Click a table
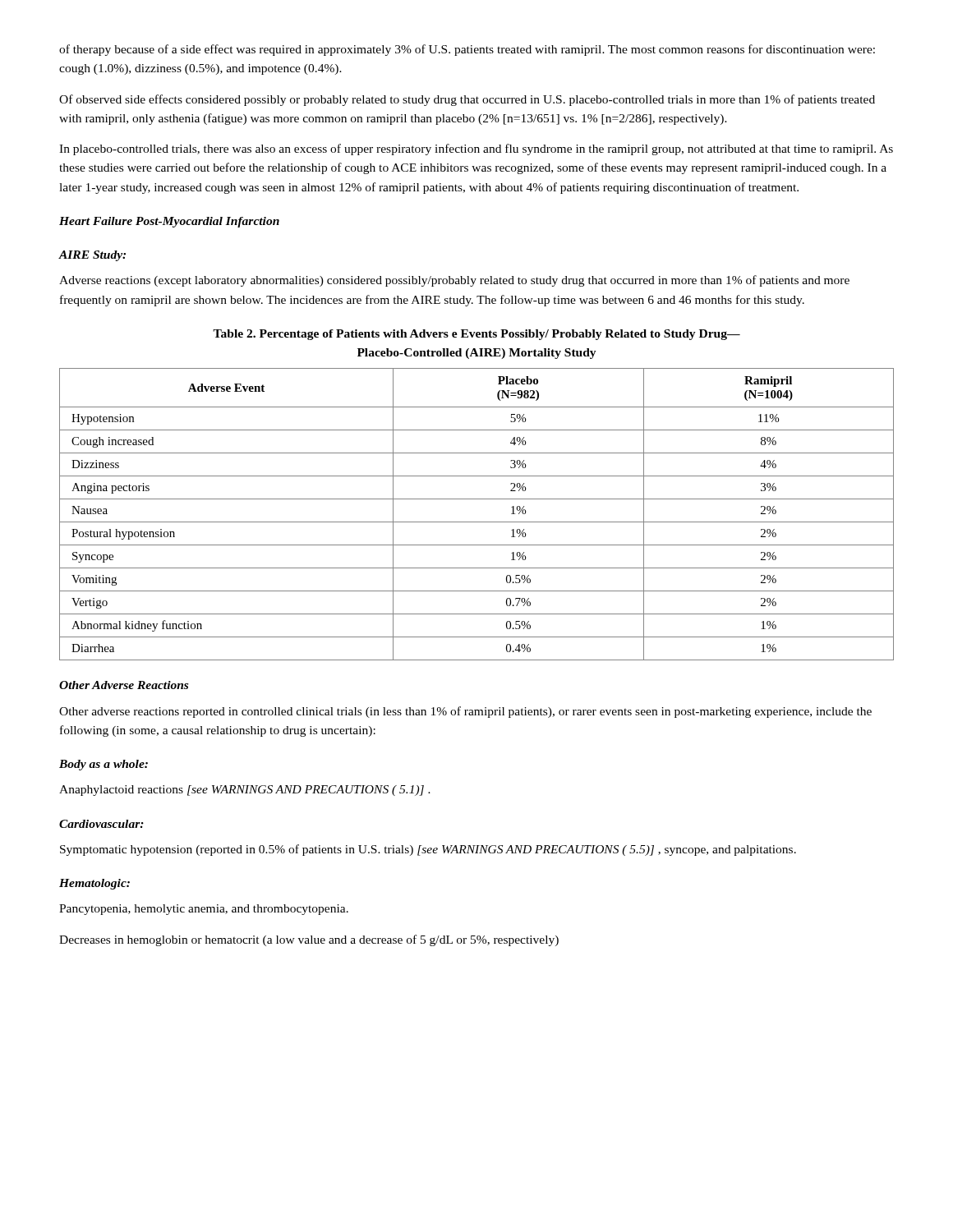The image size is (953, 1232). pyautogui.click(x=476, y=514)
